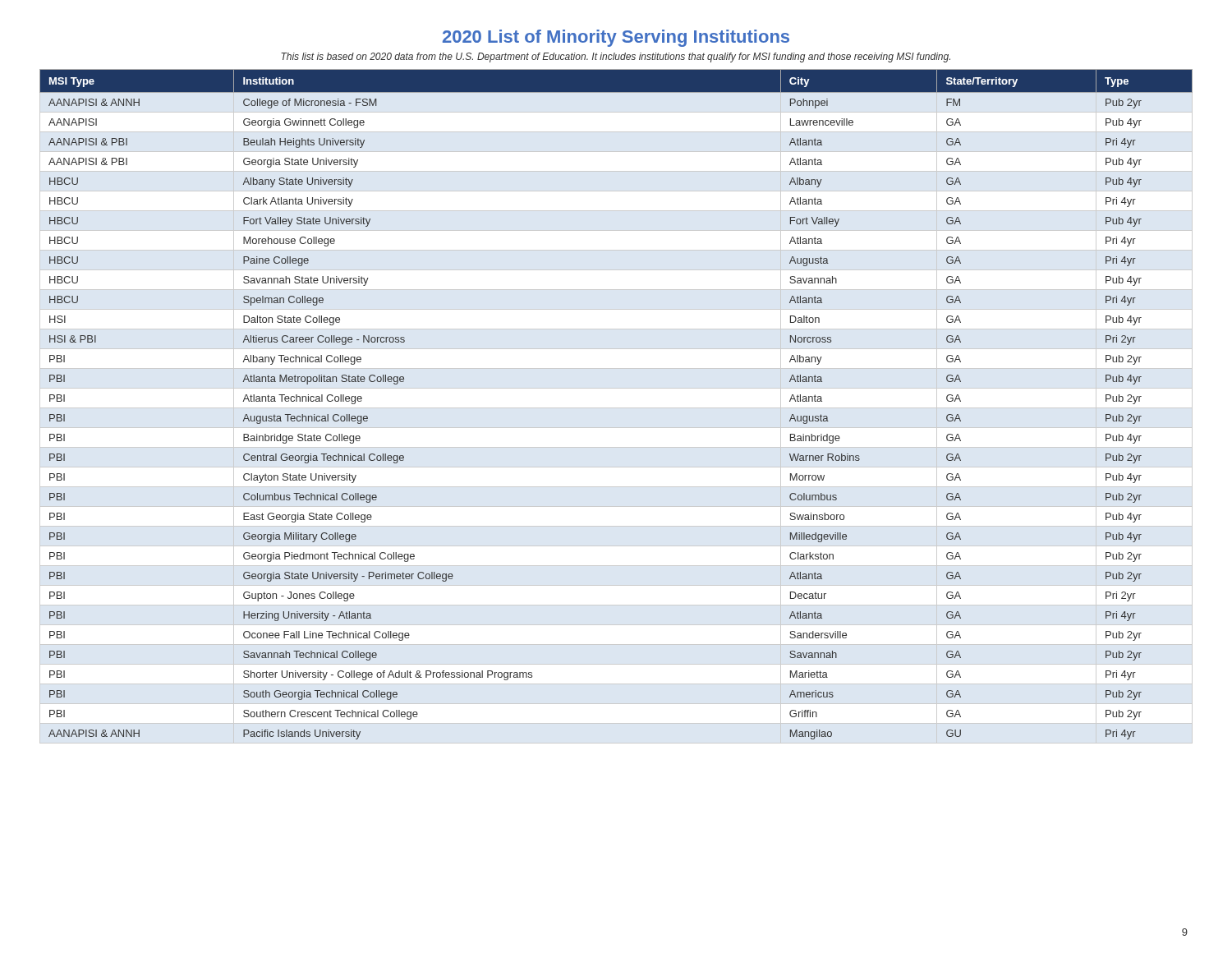This screenshot has width=1232, height=953.
Task: Click a table
Action: click(616, 406)
